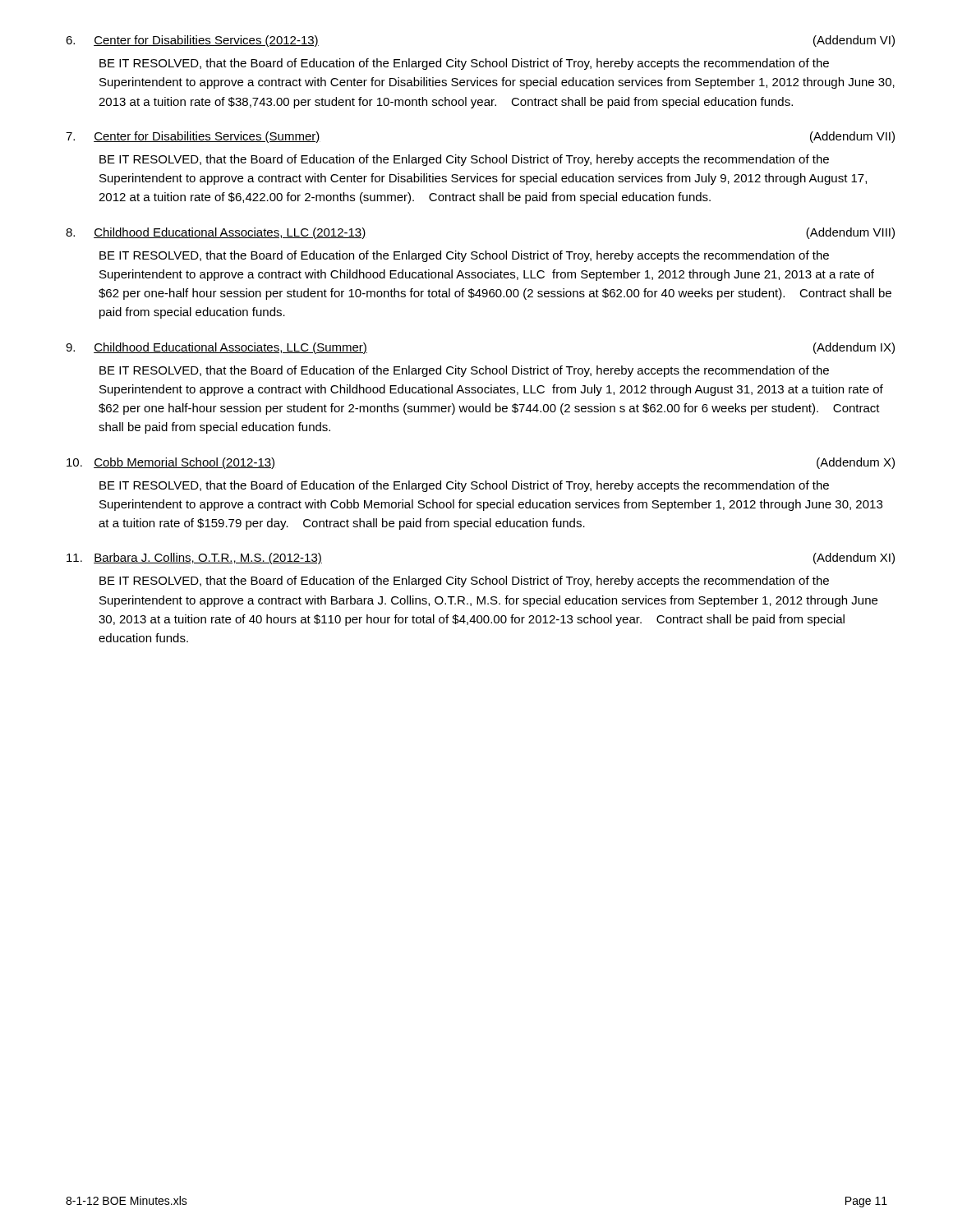Screen dimensions: 1232x953
Task: Locate the passage starting "6. Center for Disabilities Services (2012-13)"
Action: coord(481,72)
